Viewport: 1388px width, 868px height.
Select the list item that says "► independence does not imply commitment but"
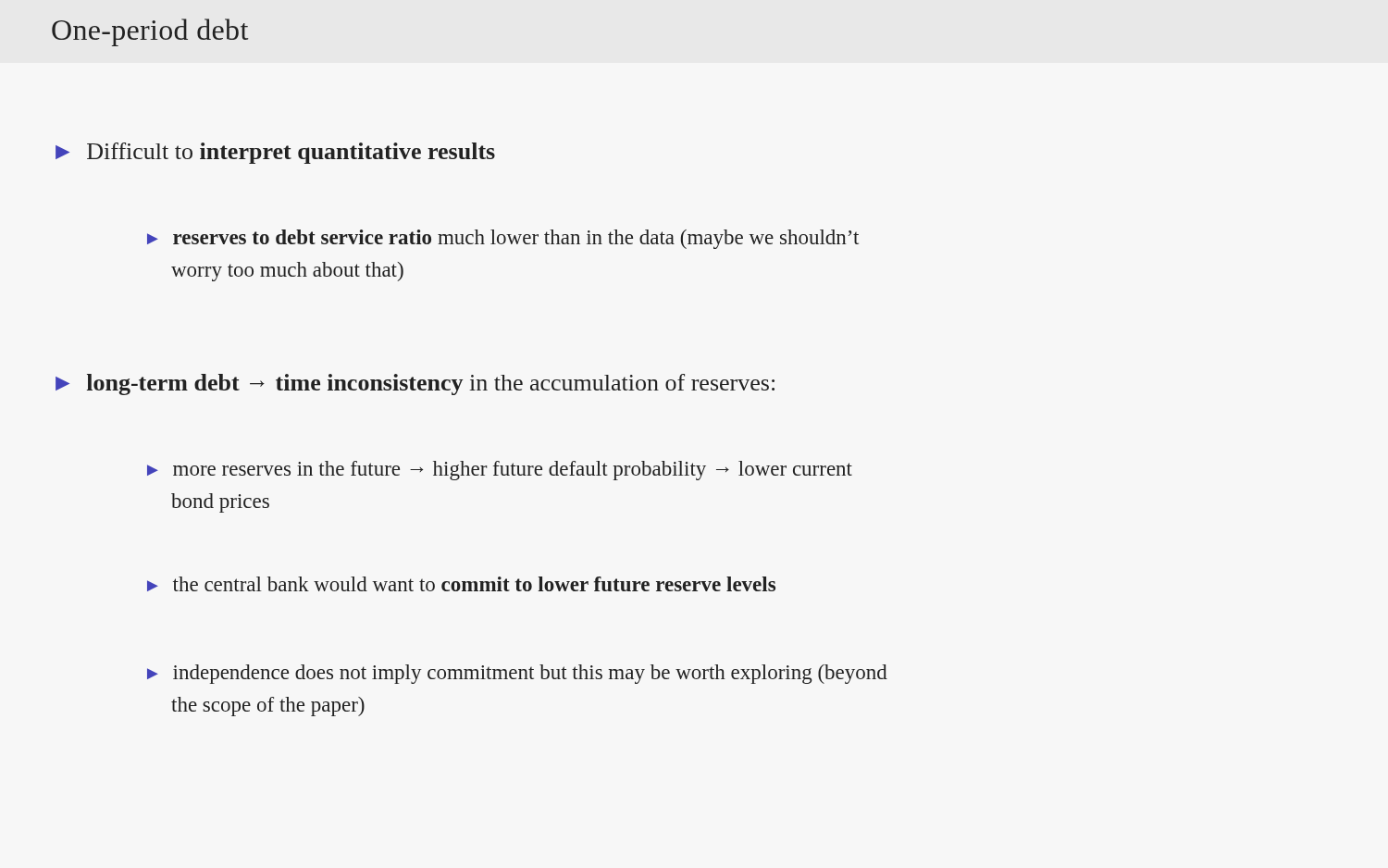point(515,687)
